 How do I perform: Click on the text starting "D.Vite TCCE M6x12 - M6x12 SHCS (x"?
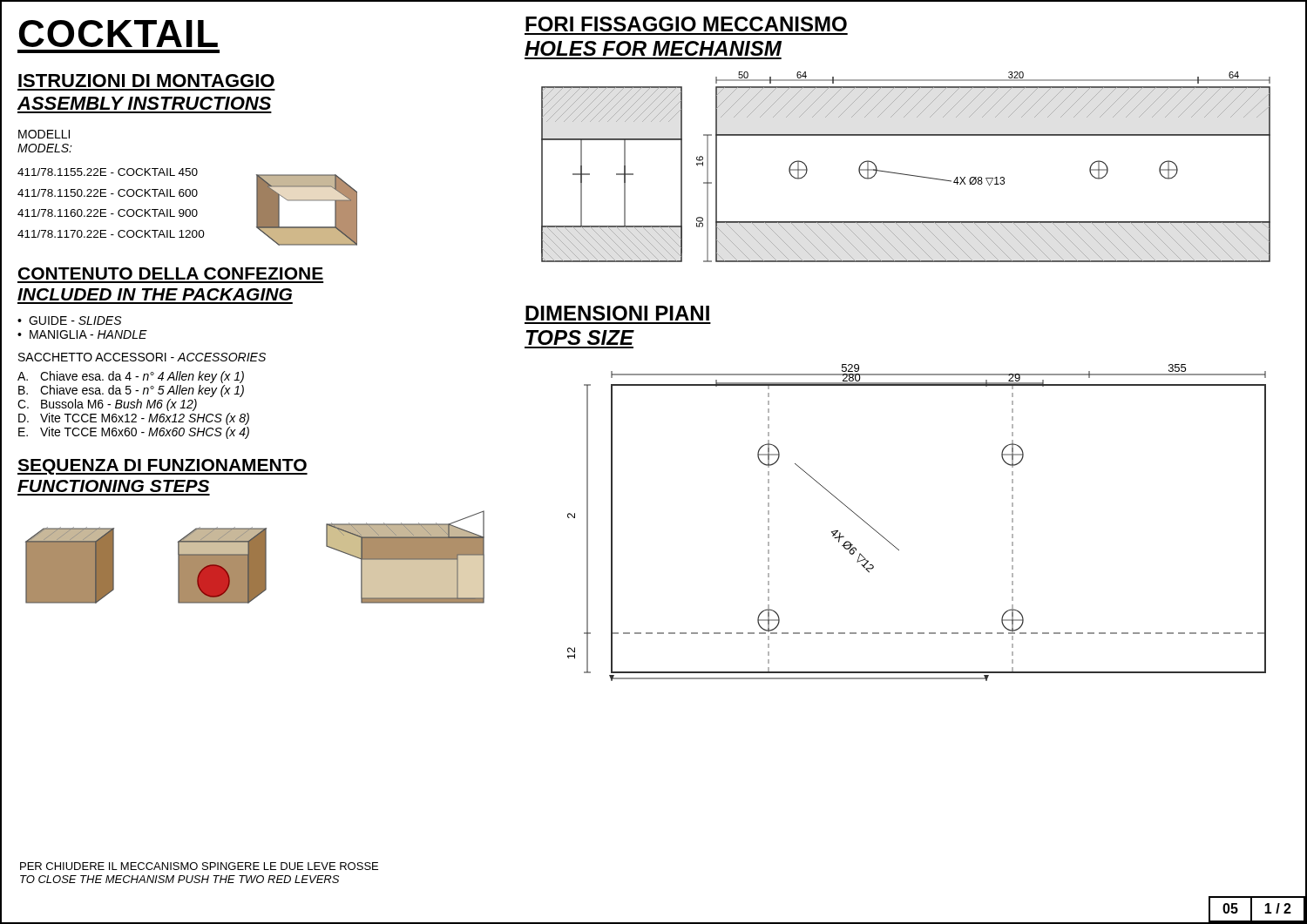(x=134, y=418)
